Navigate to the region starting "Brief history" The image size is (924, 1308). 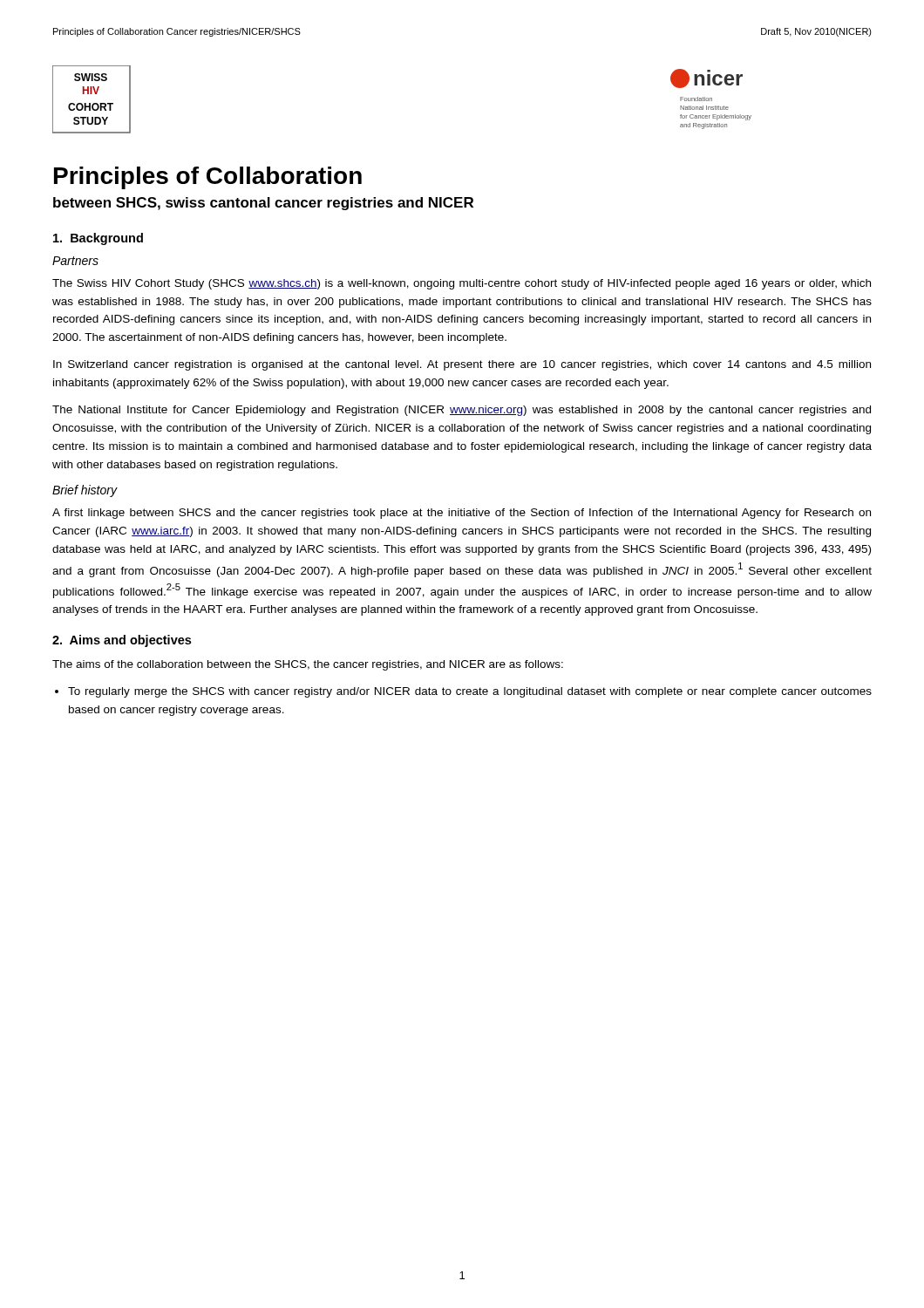pos(84,490)
